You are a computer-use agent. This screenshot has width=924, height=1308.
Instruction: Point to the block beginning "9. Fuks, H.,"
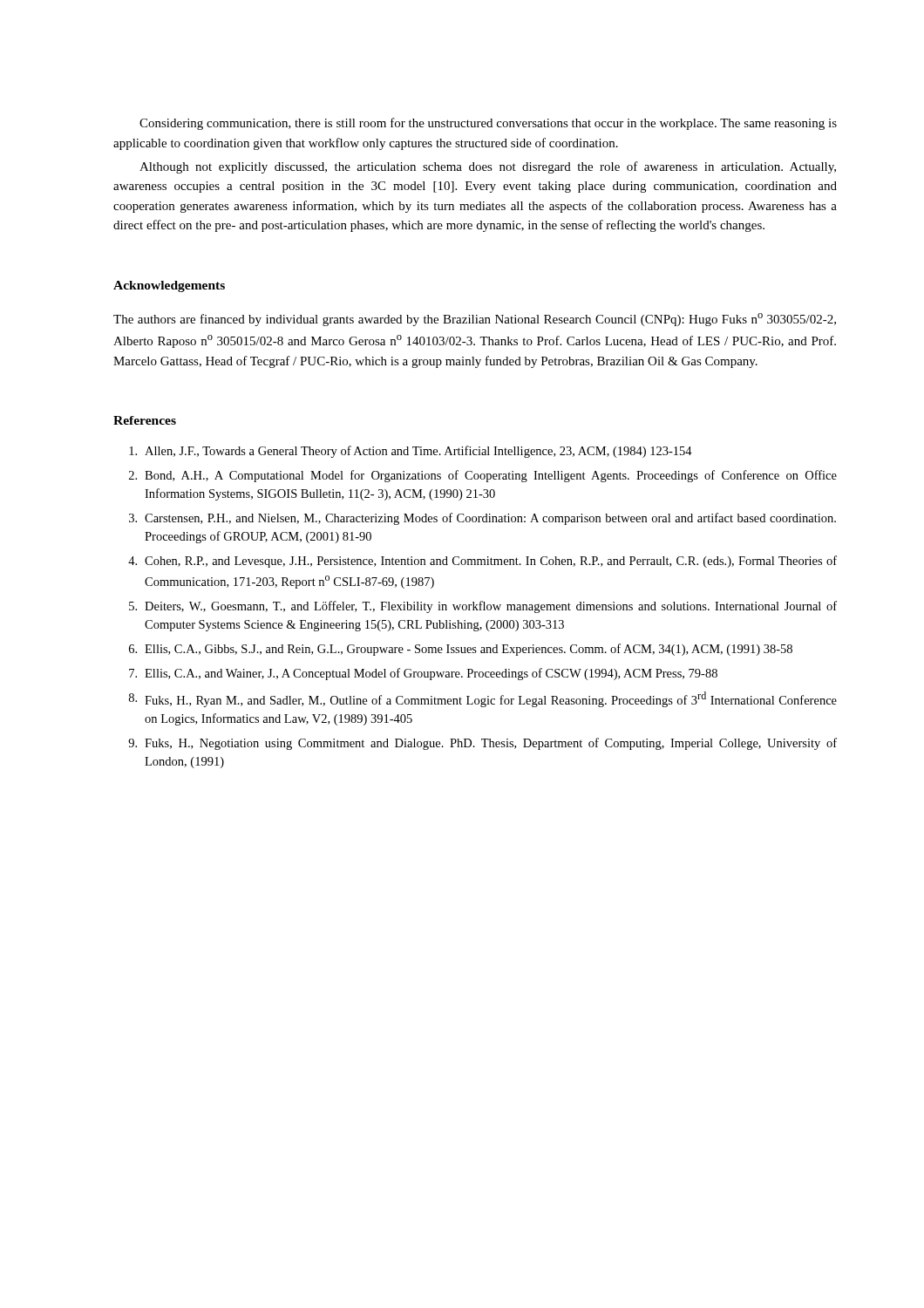(x=475, y=752)
